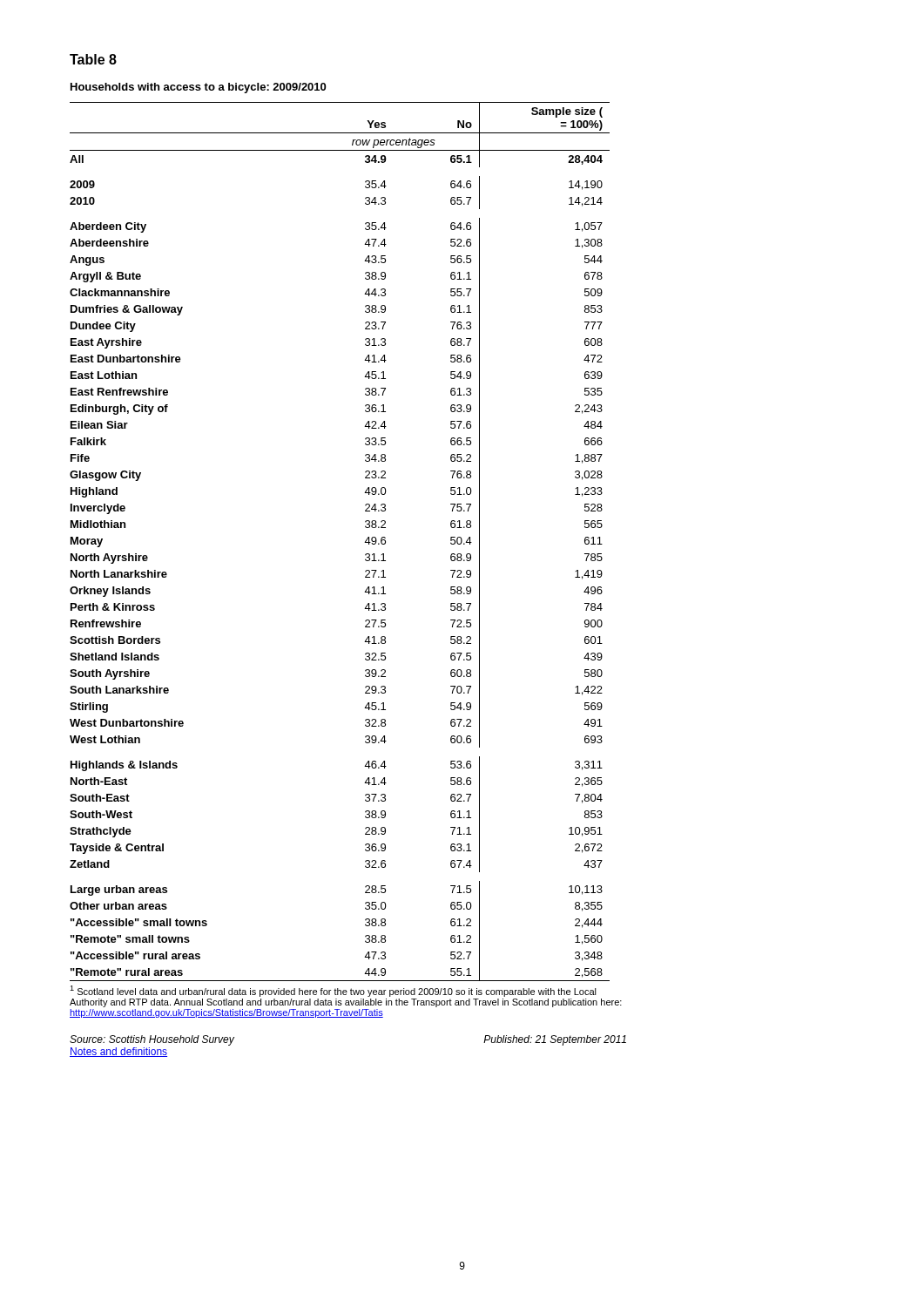Find the title
924x1307 pixels.
click(x=93, y=60)
